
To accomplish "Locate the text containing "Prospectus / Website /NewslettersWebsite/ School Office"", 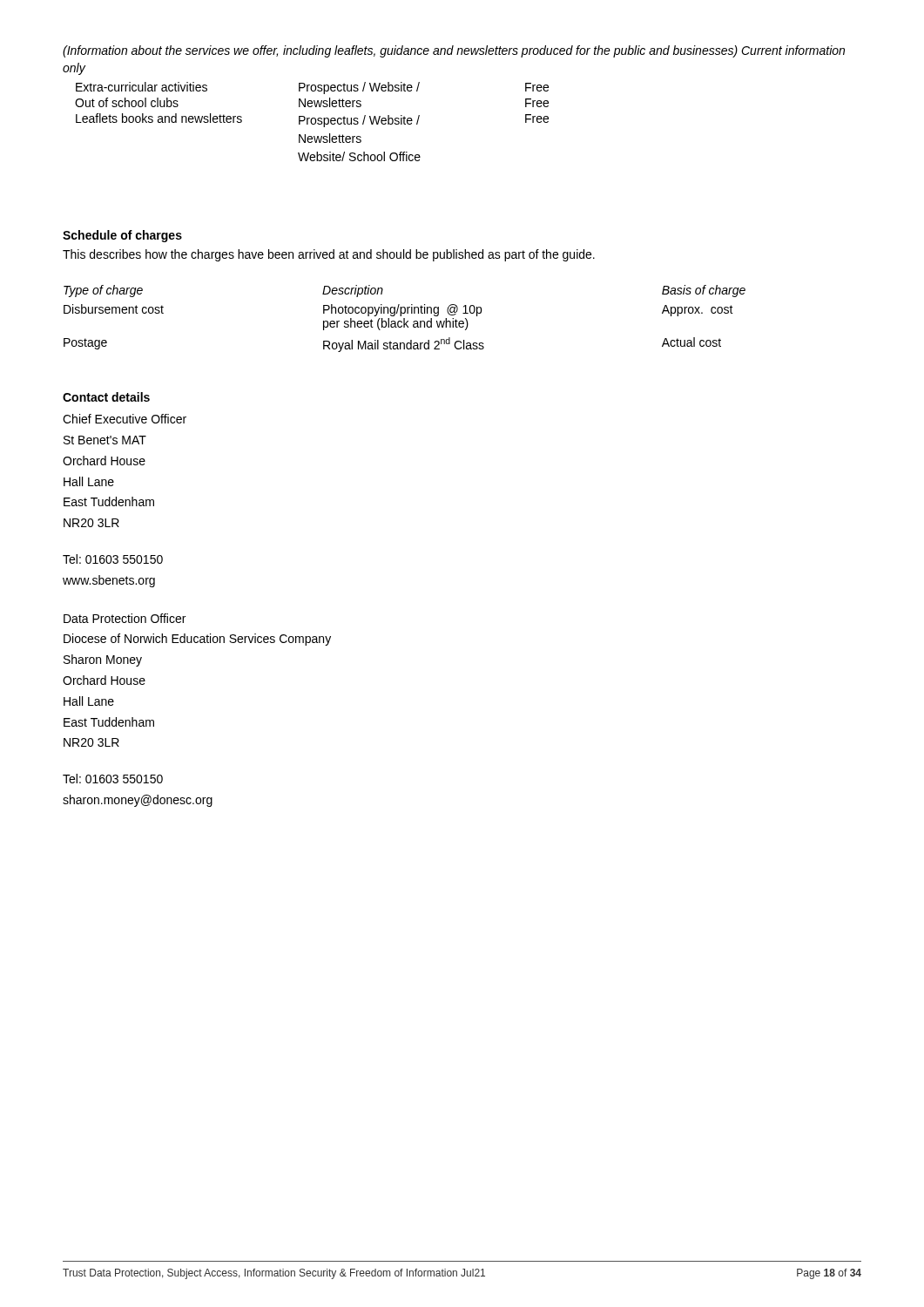I will pos(359,138).
